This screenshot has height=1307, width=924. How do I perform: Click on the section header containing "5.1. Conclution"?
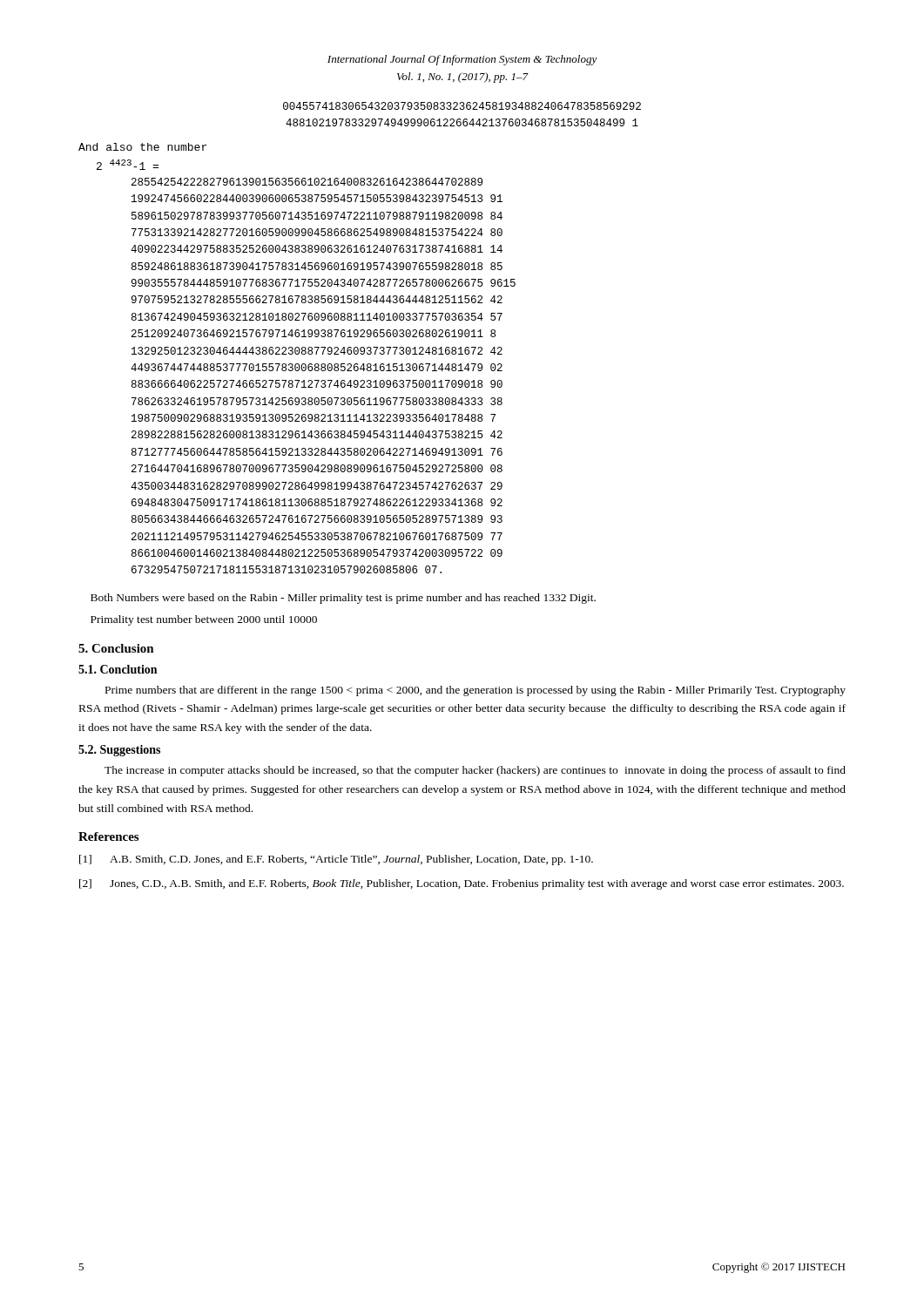tap(118, 669)
